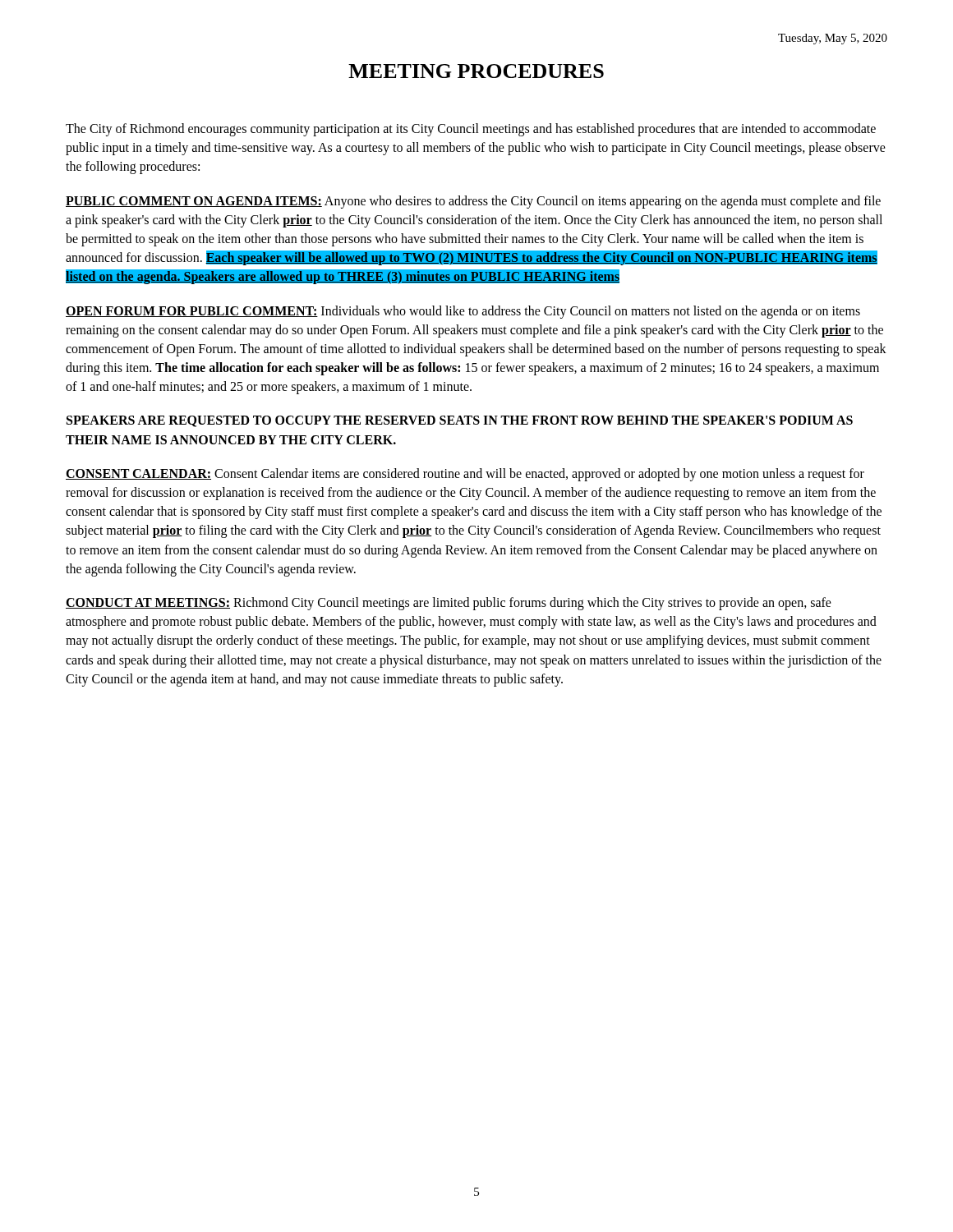953x1232 pixels.
Task: Locate the block of text that opens with "SPEAKERS ARE REQUESTED TO OCCUPY THE RESERVED SEATS"
Action: 459,430
